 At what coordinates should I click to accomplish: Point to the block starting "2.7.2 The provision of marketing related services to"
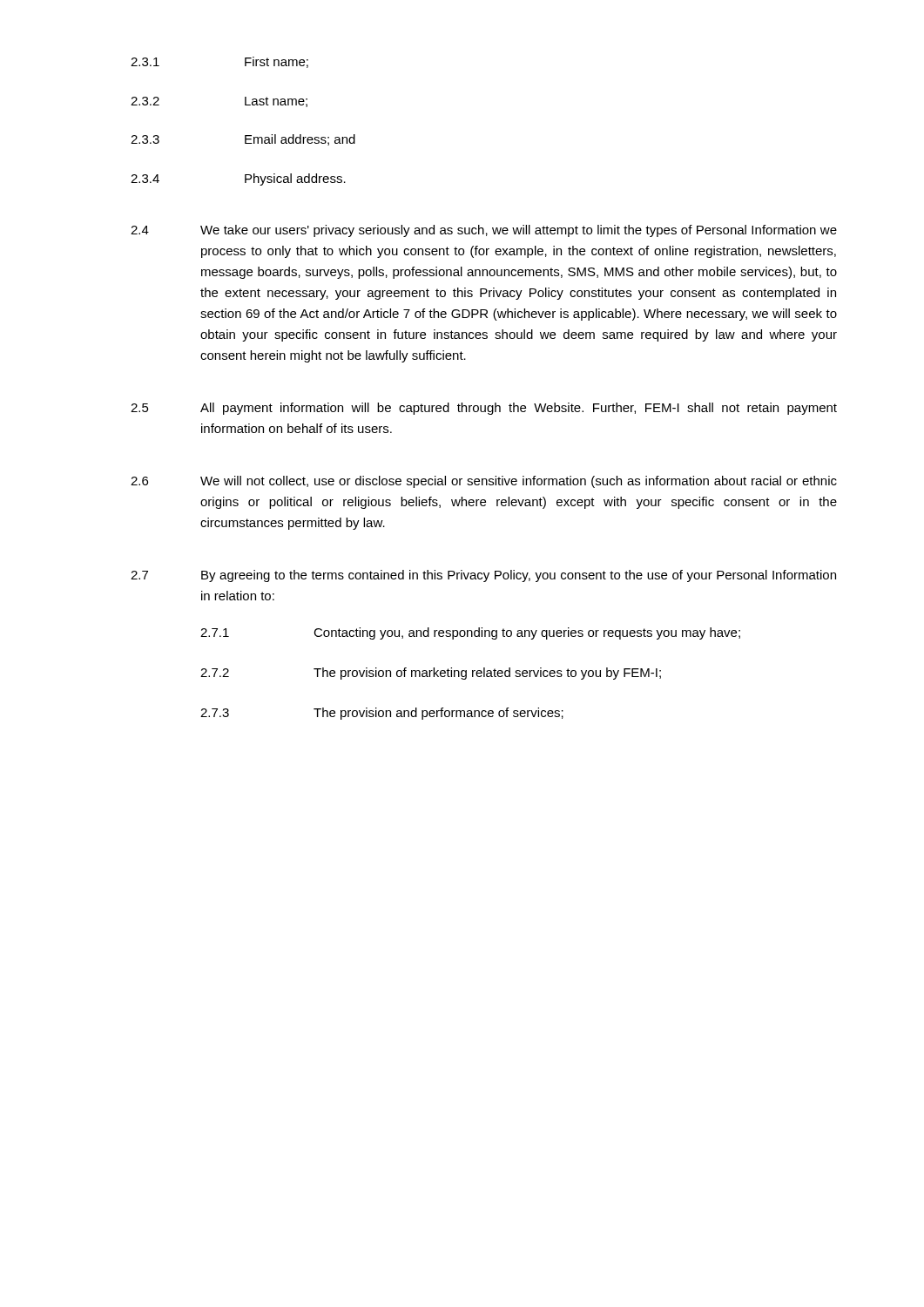(x=519, y=673)
